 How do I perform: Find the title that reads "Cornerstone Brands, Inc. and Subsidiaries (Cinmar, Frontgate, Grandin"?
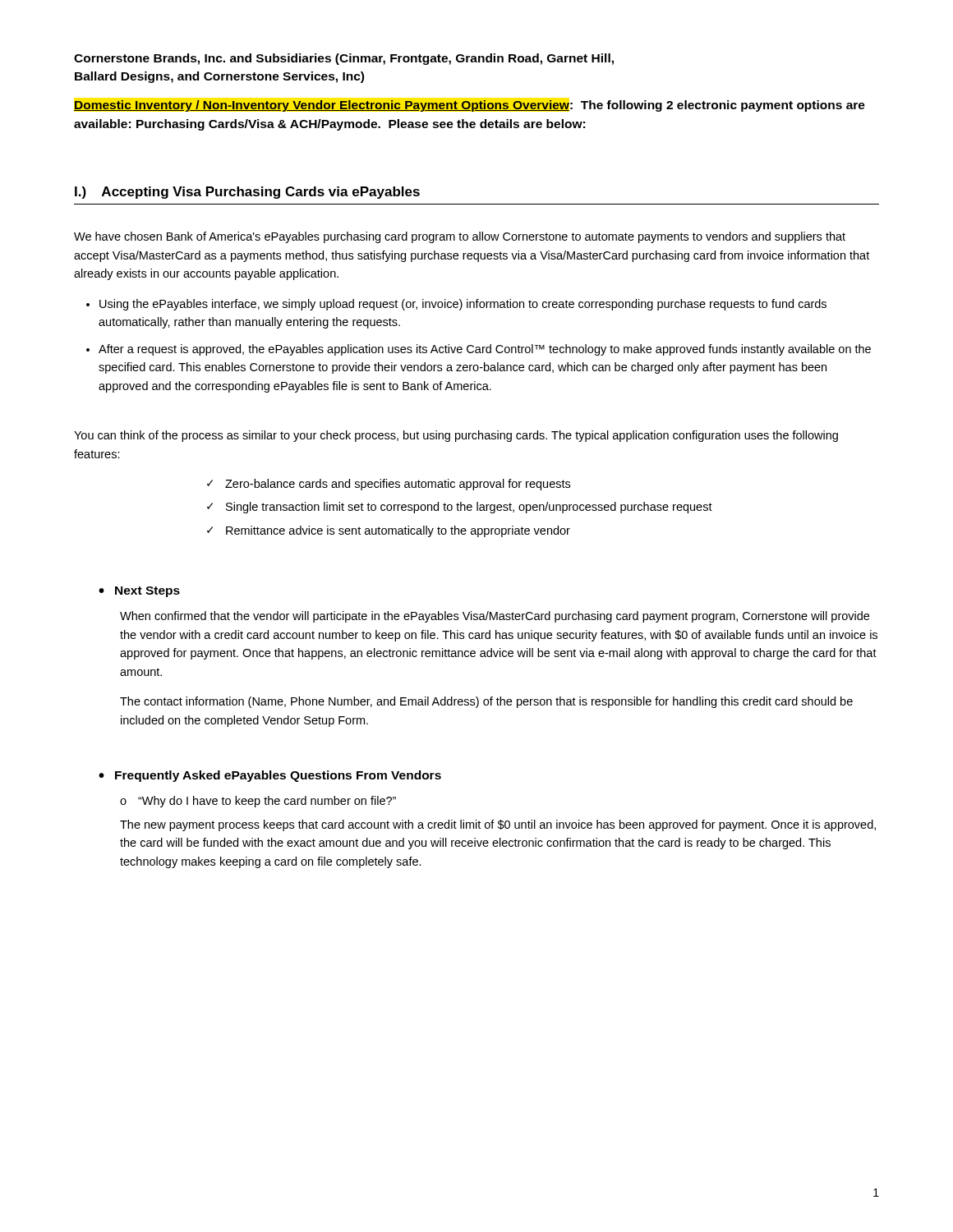coord(344,67)
